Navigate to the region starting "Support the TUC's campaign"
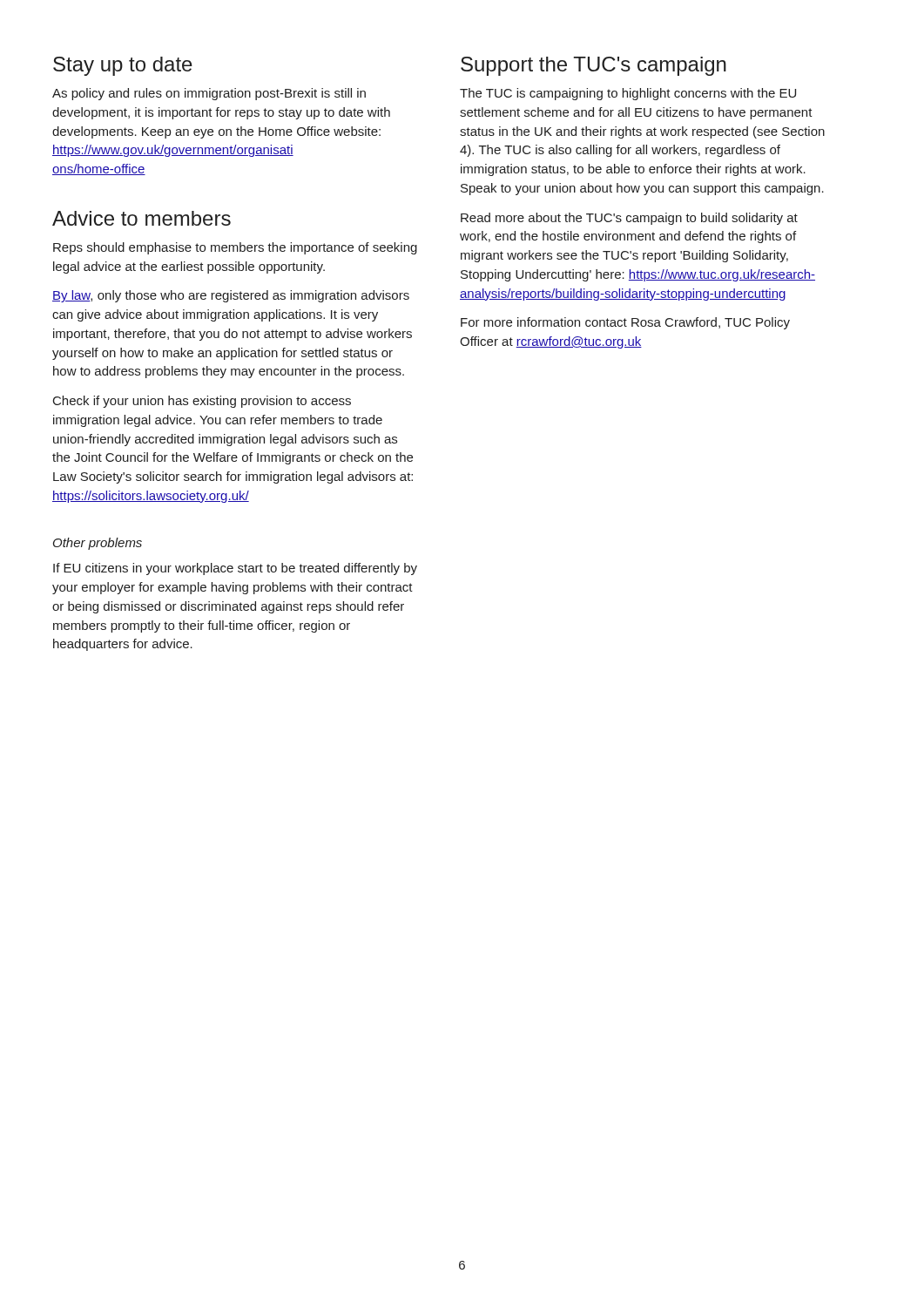The width and height of the screenshot is (924, 1307). (643, 65)
